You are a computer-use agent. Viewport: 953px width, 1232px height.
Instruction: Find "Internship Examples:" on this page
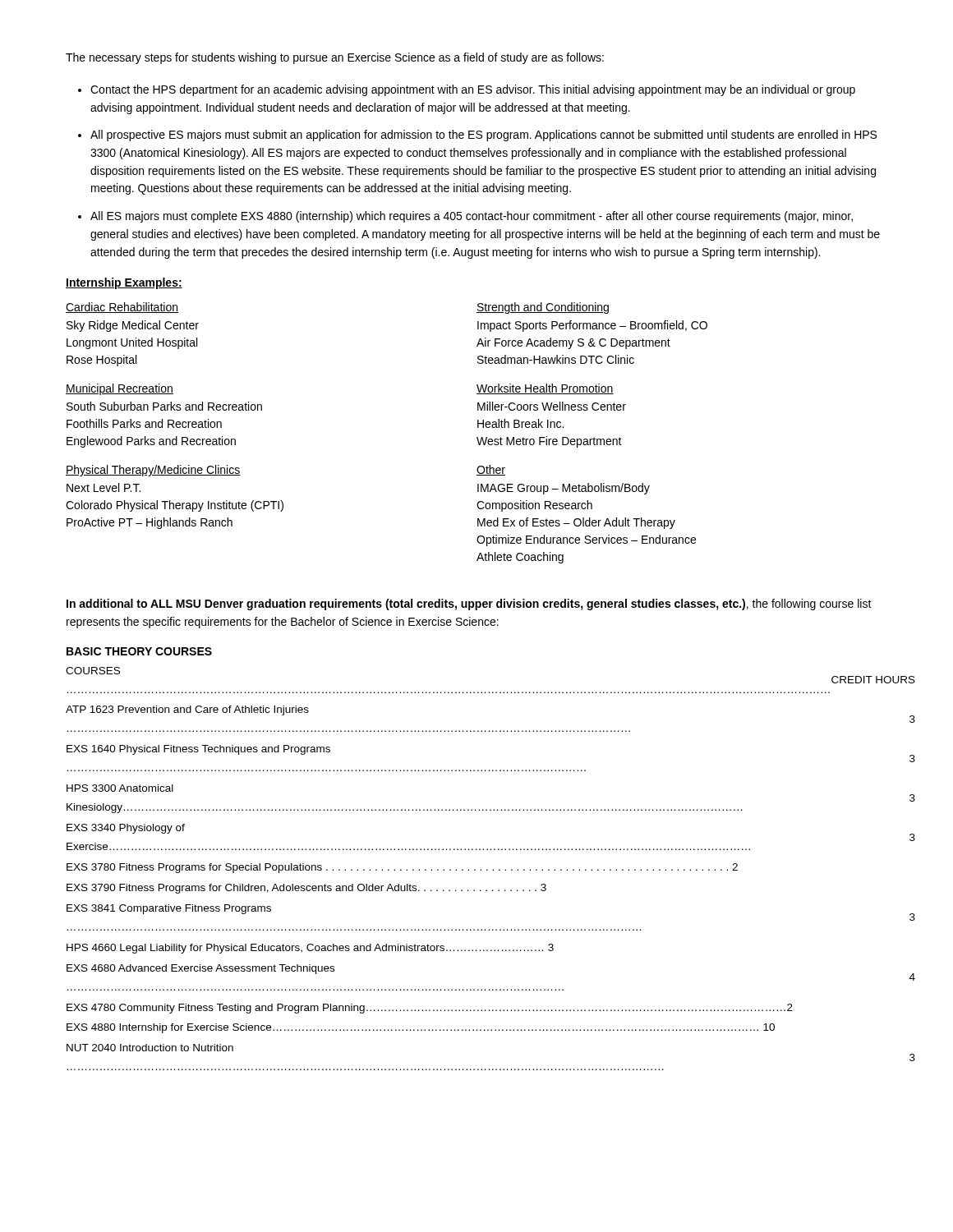coord(124,283)
